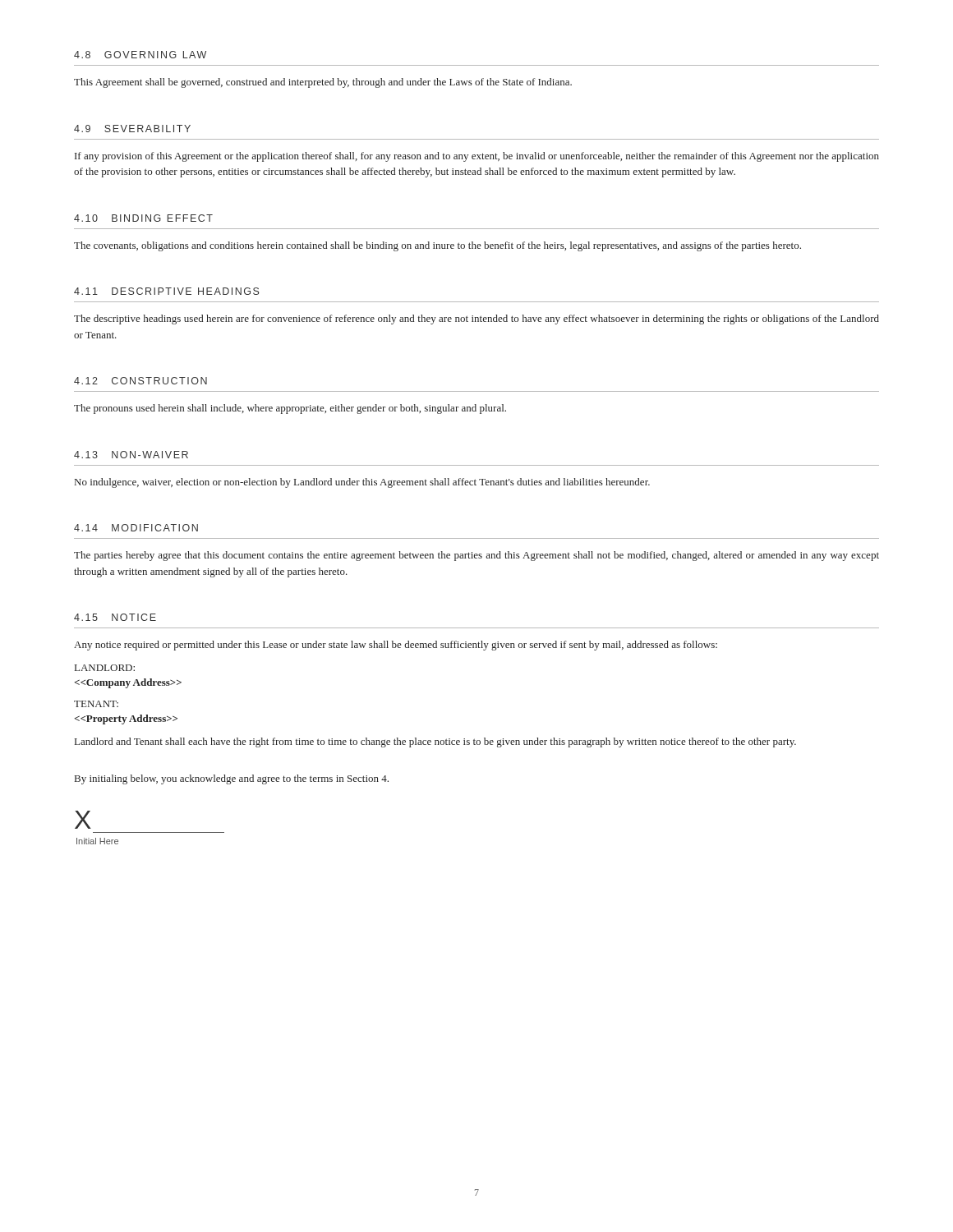Find the section header with the text "4.9 SEVERABILITY"
Viewport: 953px width, 1232px height.
[x=133, y=129]
